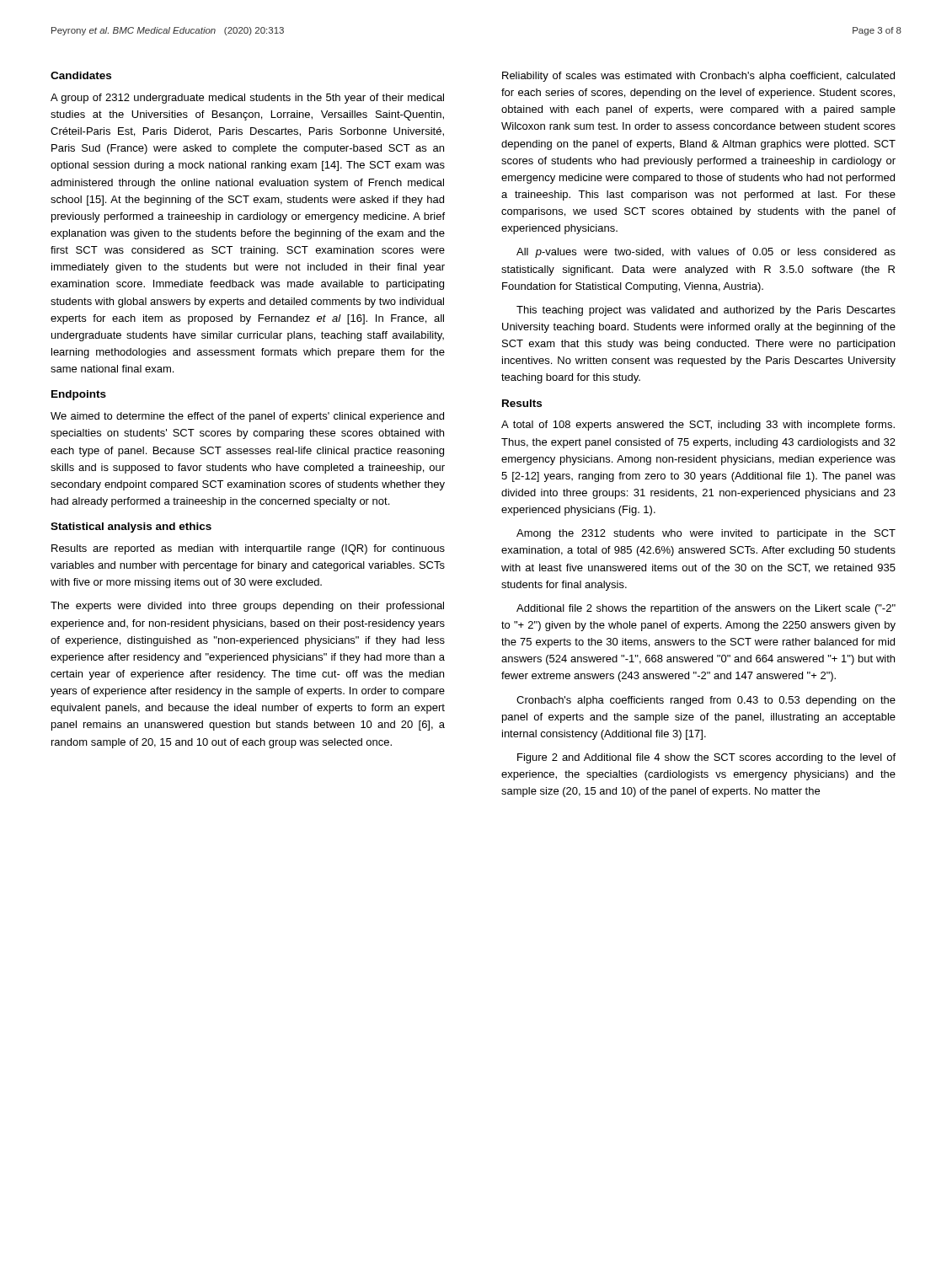Navigate to the block starting "Reliability of scales was estimated with Cronbach's"

coord(698,77)
